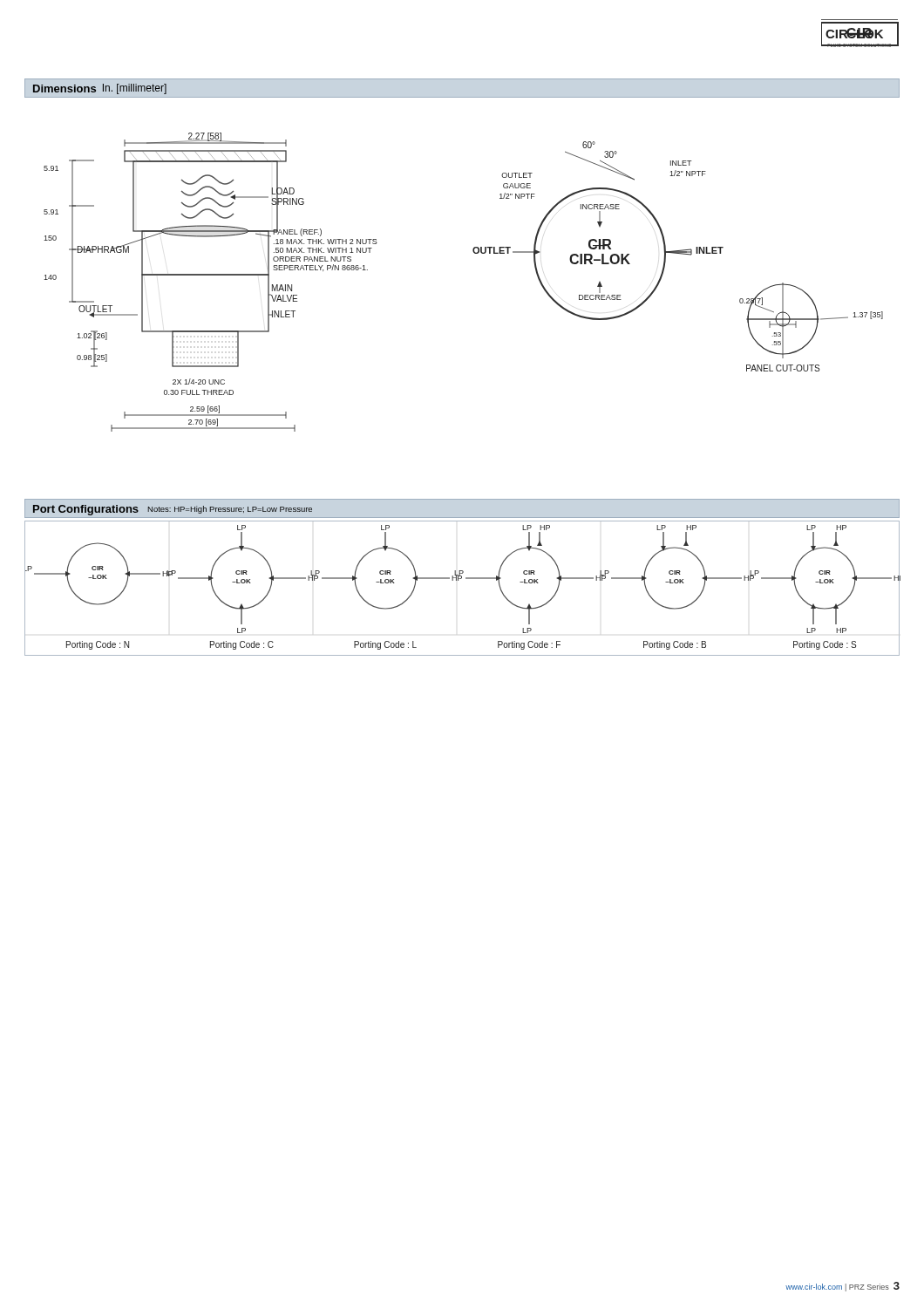
Task: Click on the engineering diagram
Action: (462, 293)
